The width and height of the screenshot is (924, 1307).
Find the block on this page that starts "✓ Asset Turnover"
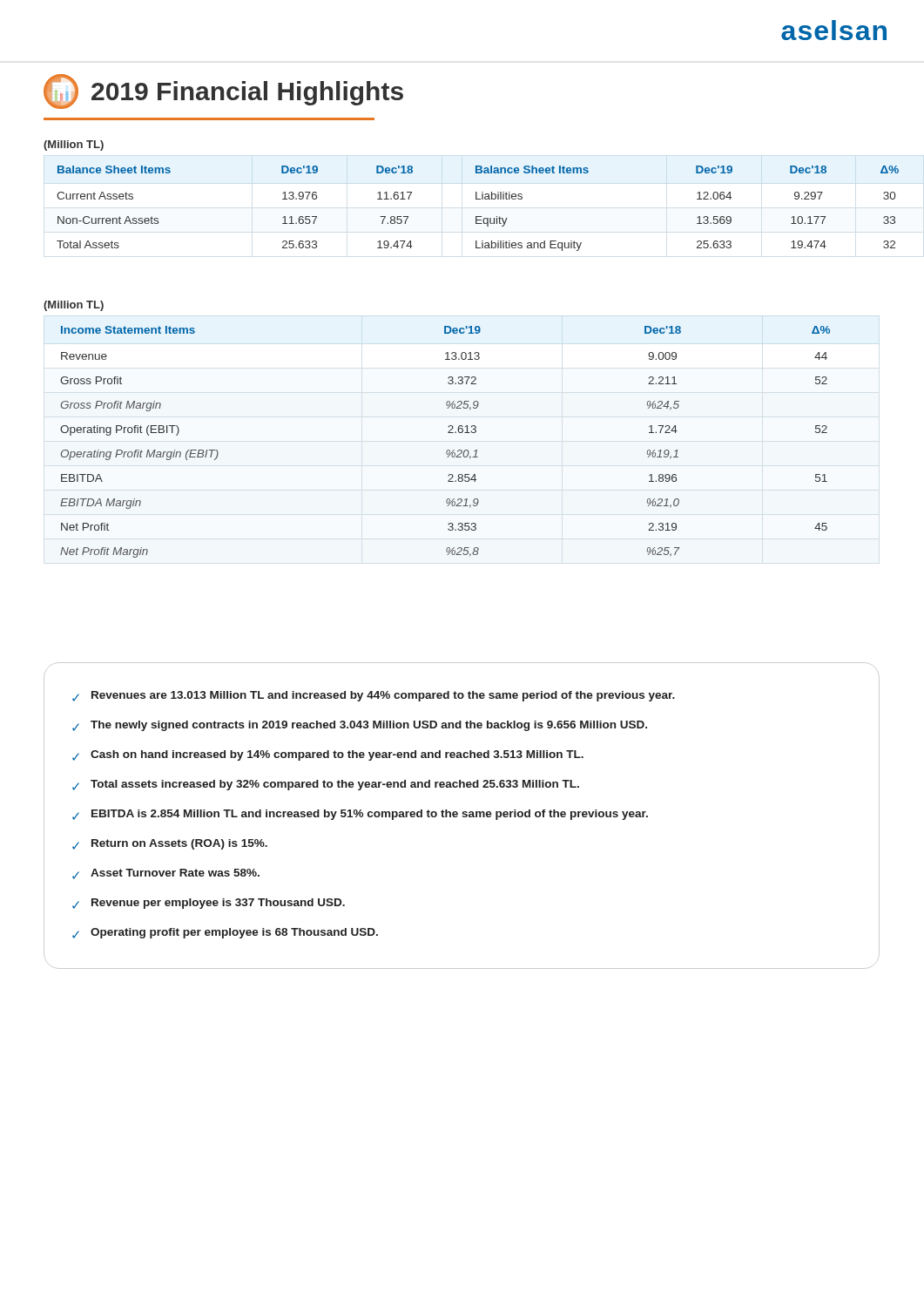(165, 875)
